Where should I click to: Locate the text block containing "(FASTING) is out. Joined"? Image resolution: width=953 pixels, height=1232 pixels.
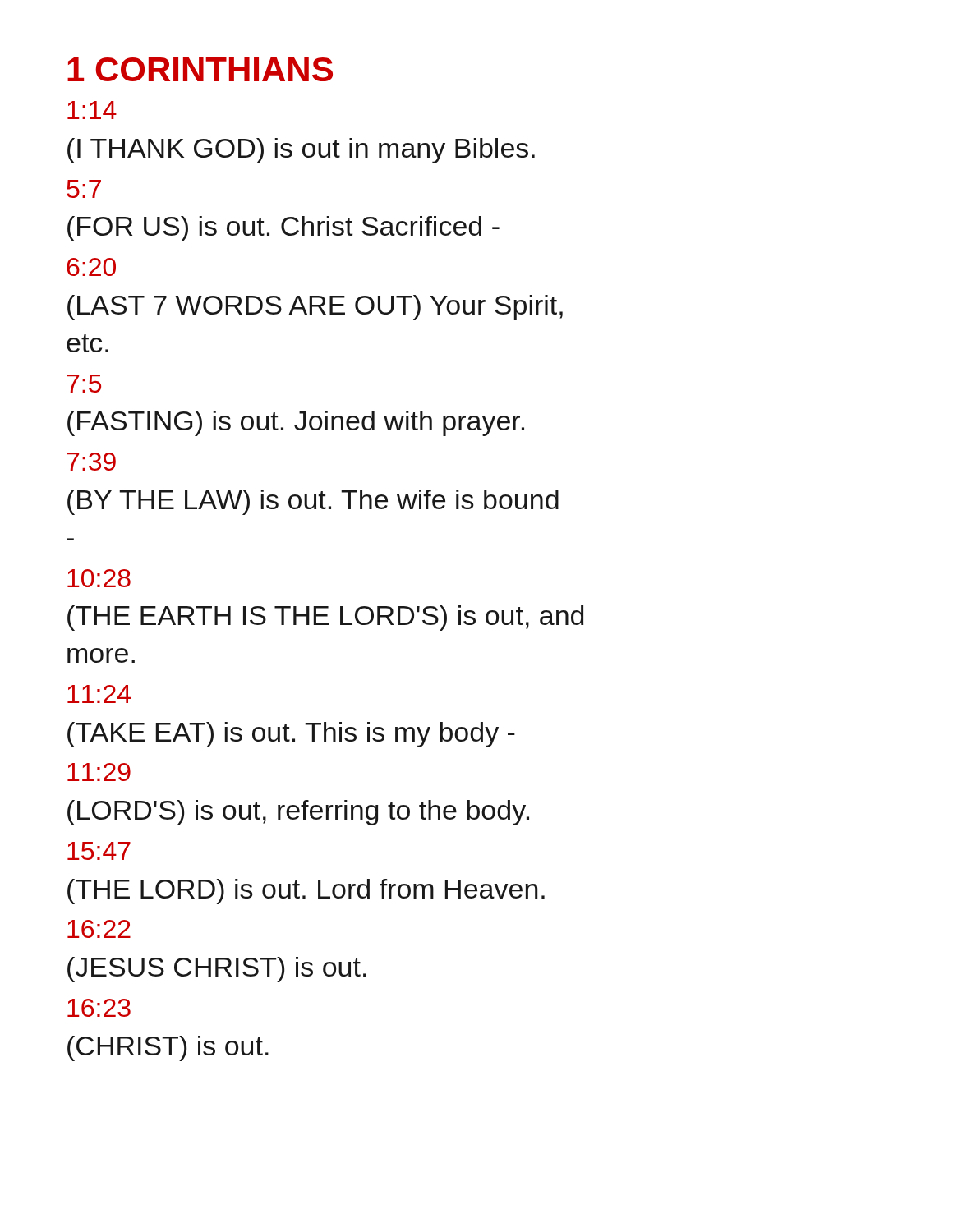coord(476,422)
